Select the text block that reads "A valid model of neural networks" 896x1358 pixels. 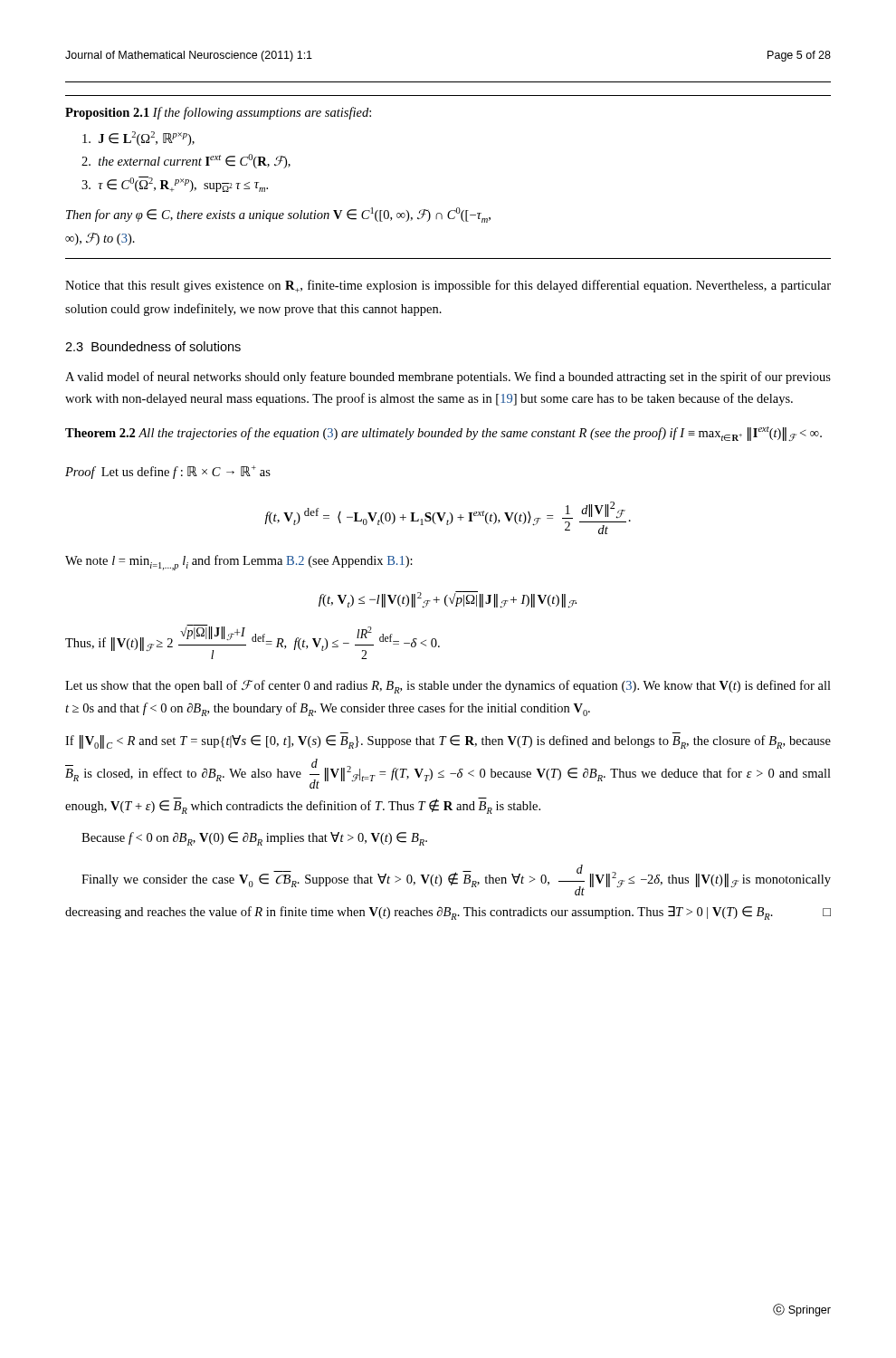(x=448, y=388)
